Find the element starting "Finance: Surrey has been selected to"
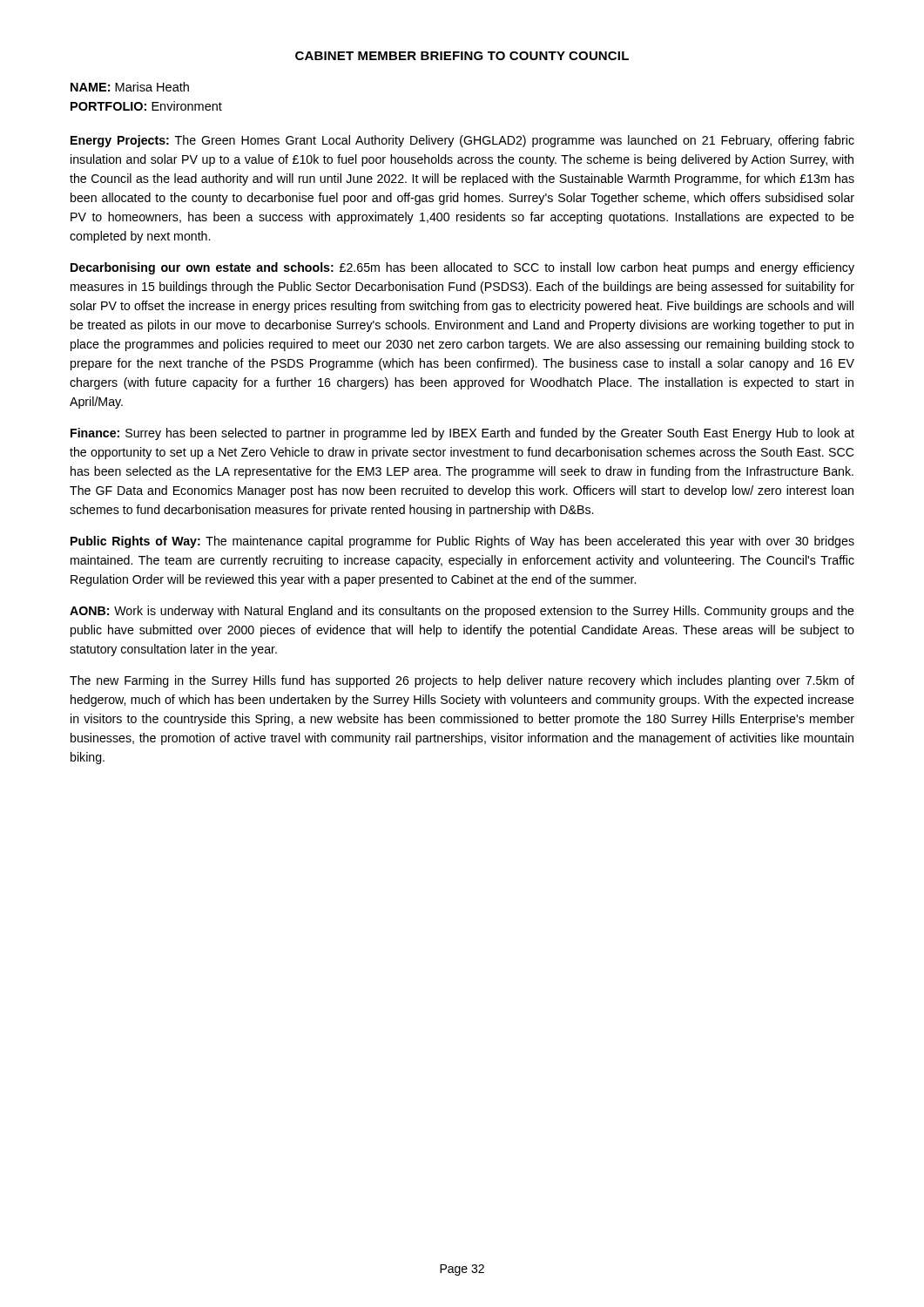 (x=462, y=471)
